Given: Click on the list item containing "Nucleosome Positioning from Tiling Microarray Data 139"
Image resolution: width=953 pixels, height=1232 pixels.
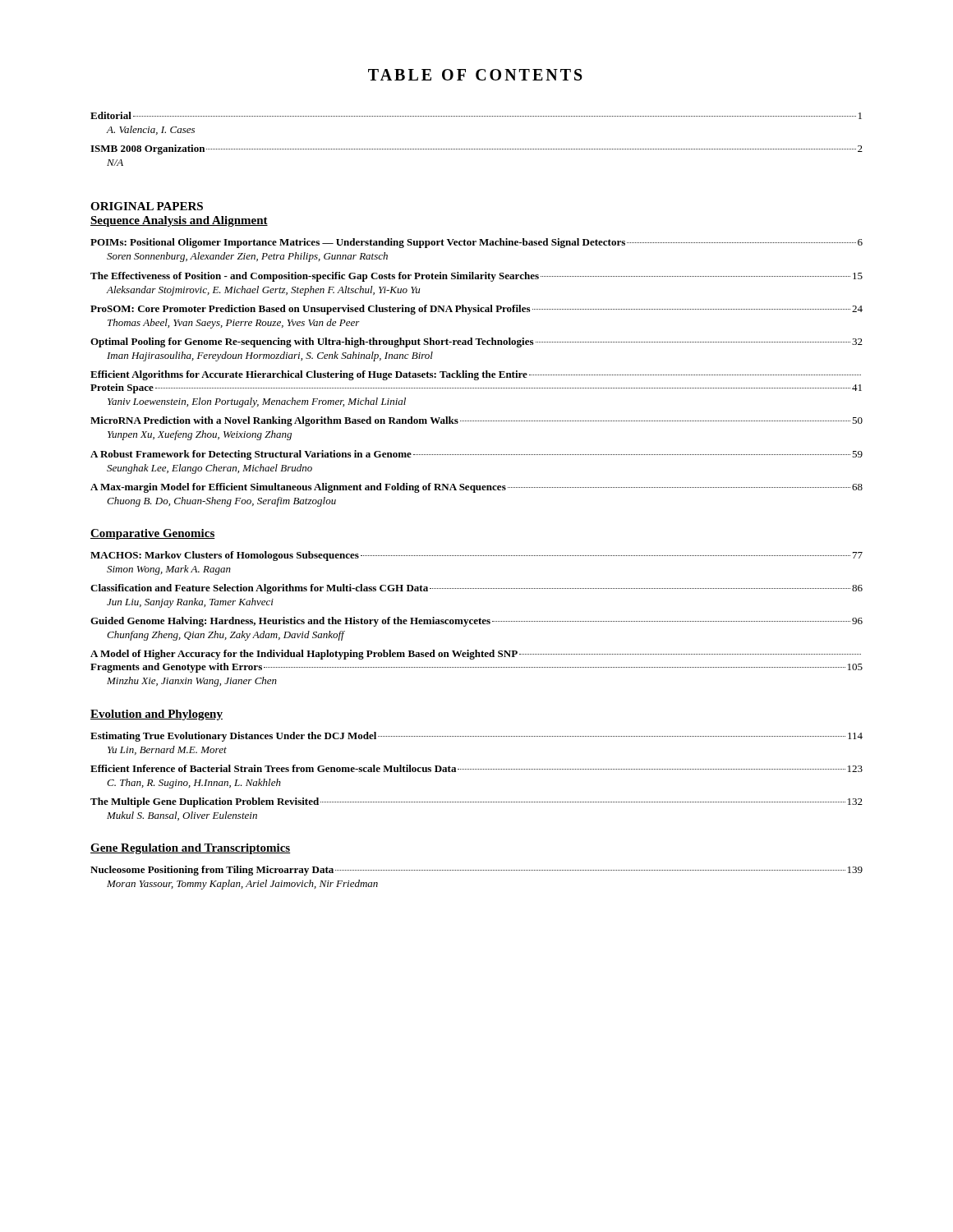Looking at the screenshot, I should [x=476, y=877].
